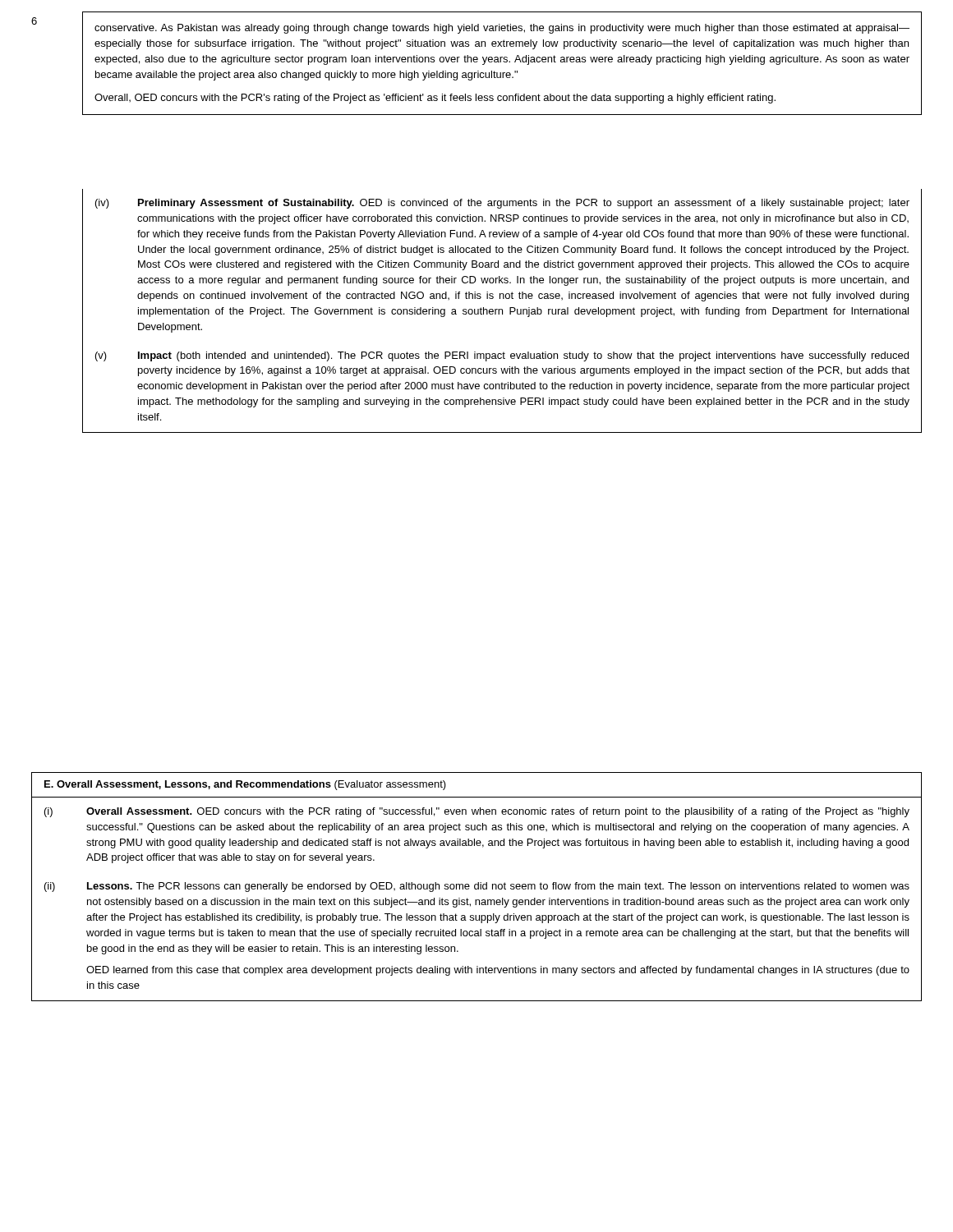The image size is (953, 1232).
Task: Click the passage that begins "(i) Overall Assessment."
Action: coord(476,835)
